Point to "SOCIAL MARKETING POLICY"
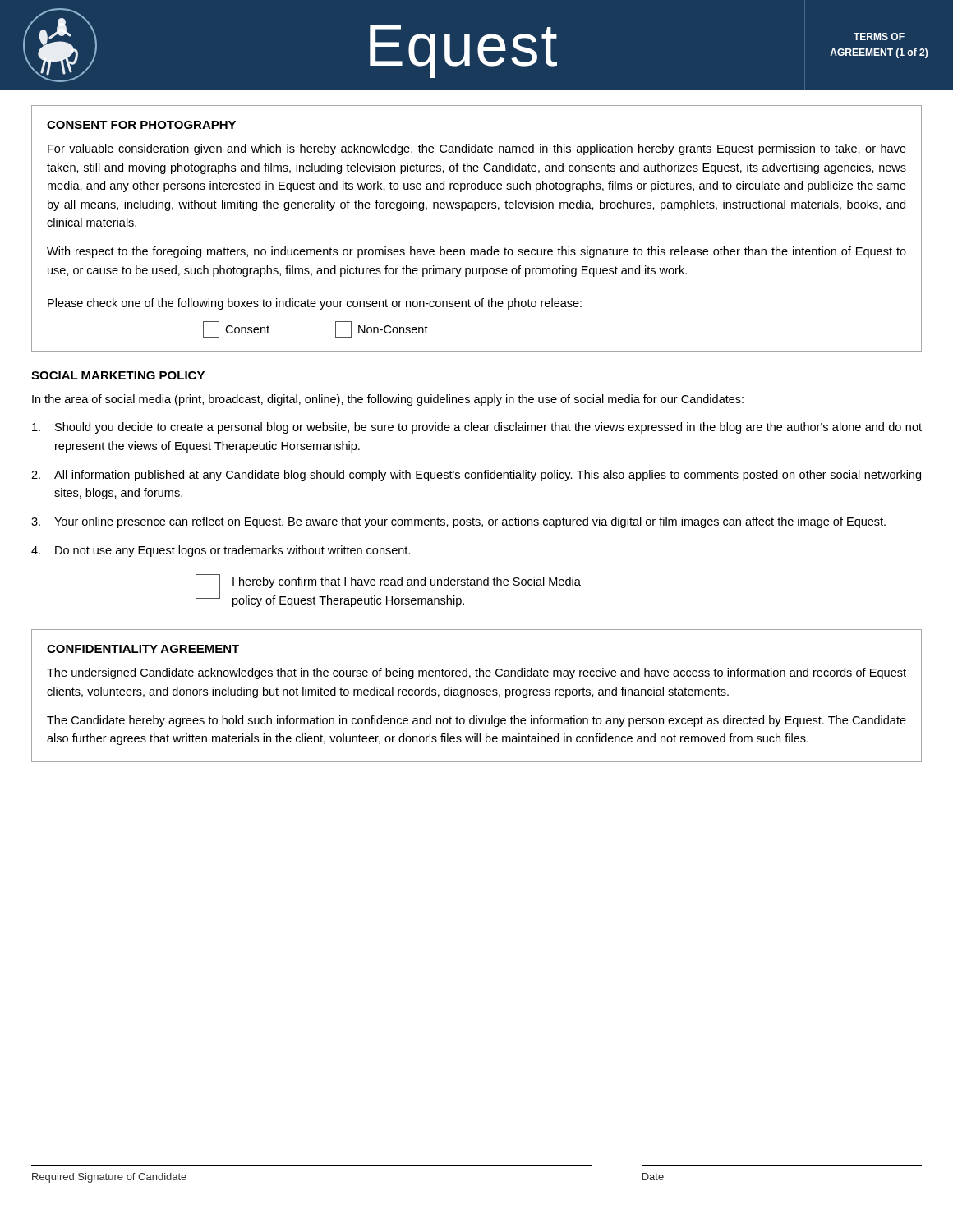 118,375
